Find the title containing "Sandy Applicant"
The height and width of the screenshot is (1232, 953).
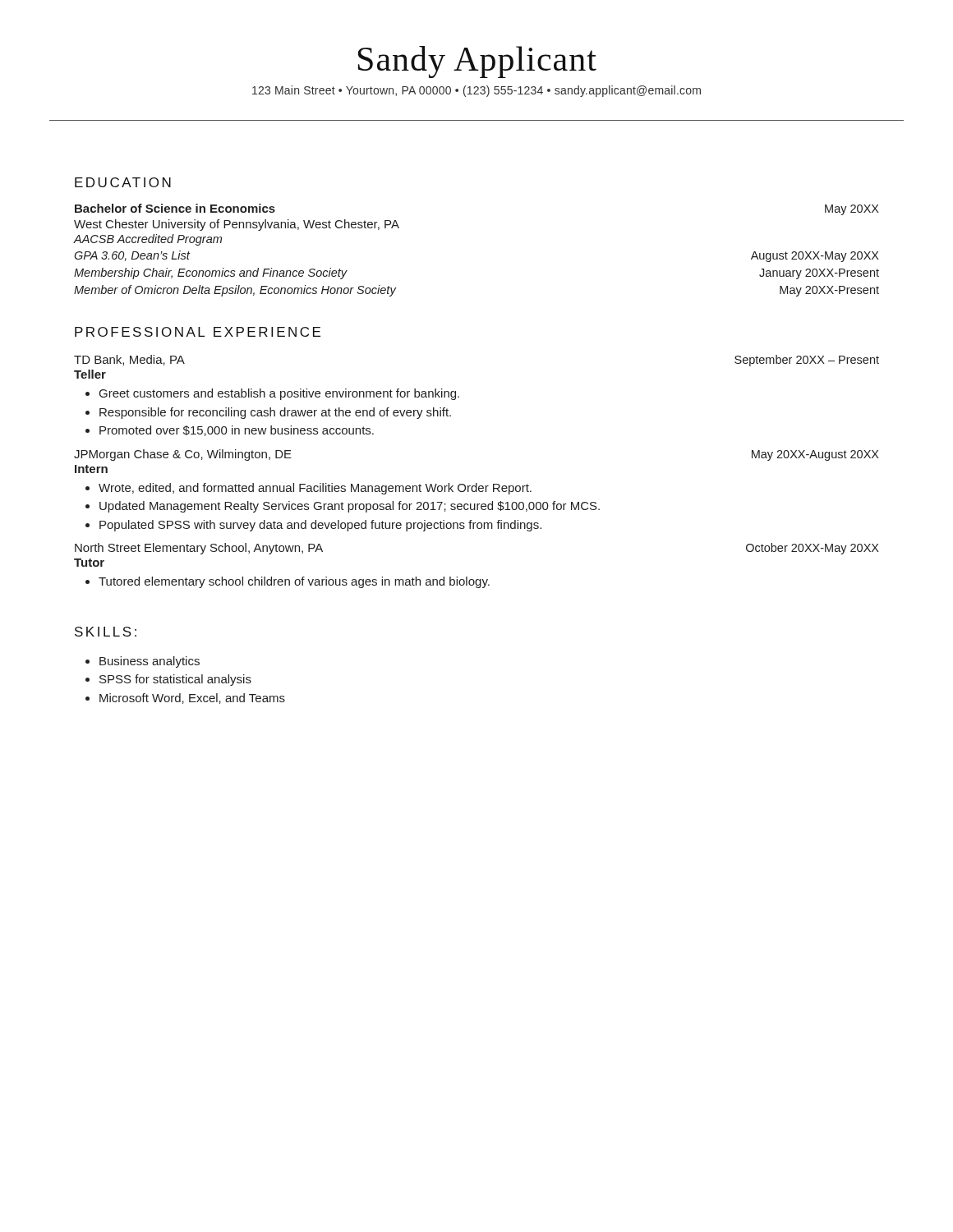click(x=476, y=59)
